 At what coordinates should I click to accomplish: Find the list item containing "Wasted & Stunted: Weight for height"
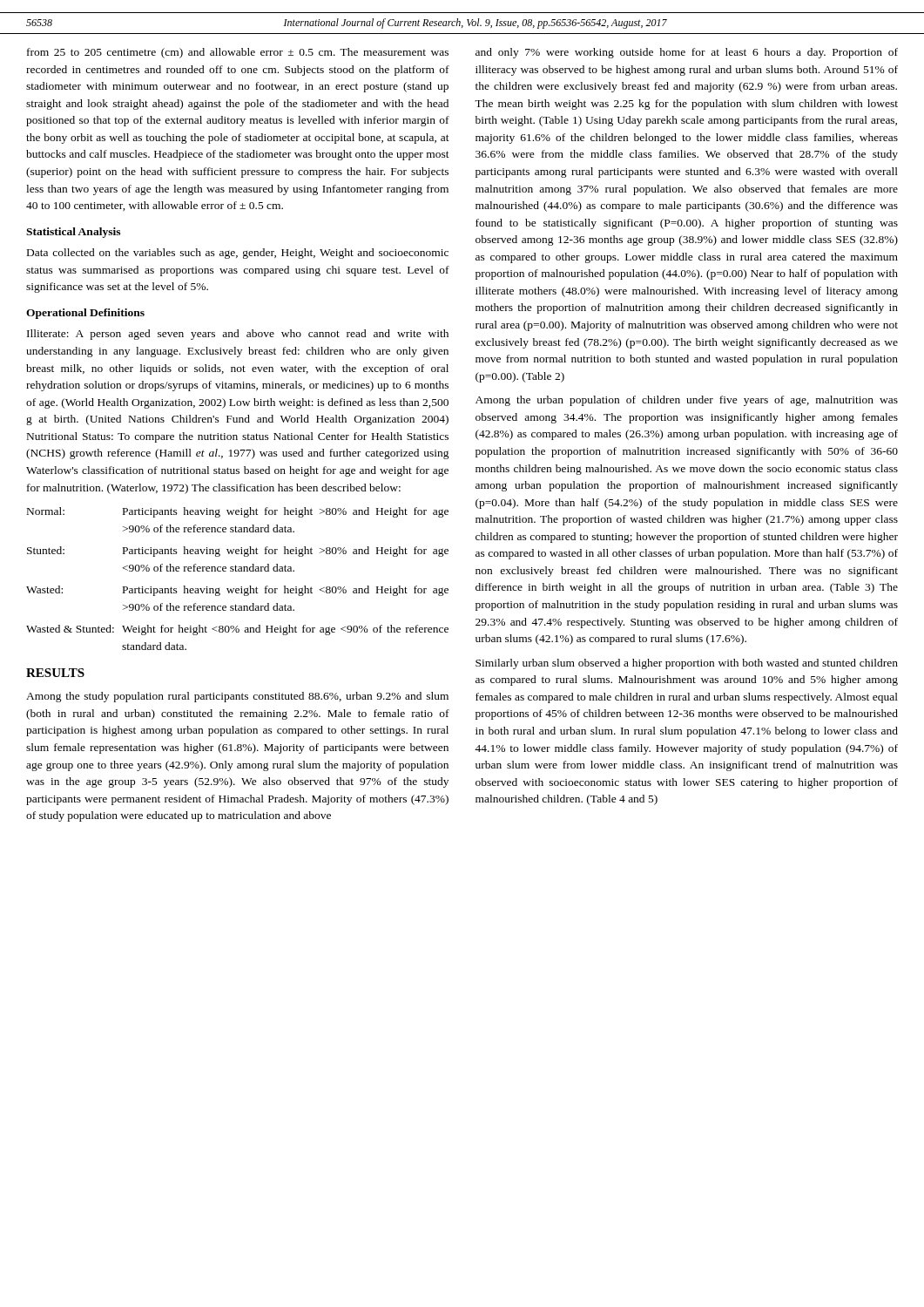(x=238, y=638)
